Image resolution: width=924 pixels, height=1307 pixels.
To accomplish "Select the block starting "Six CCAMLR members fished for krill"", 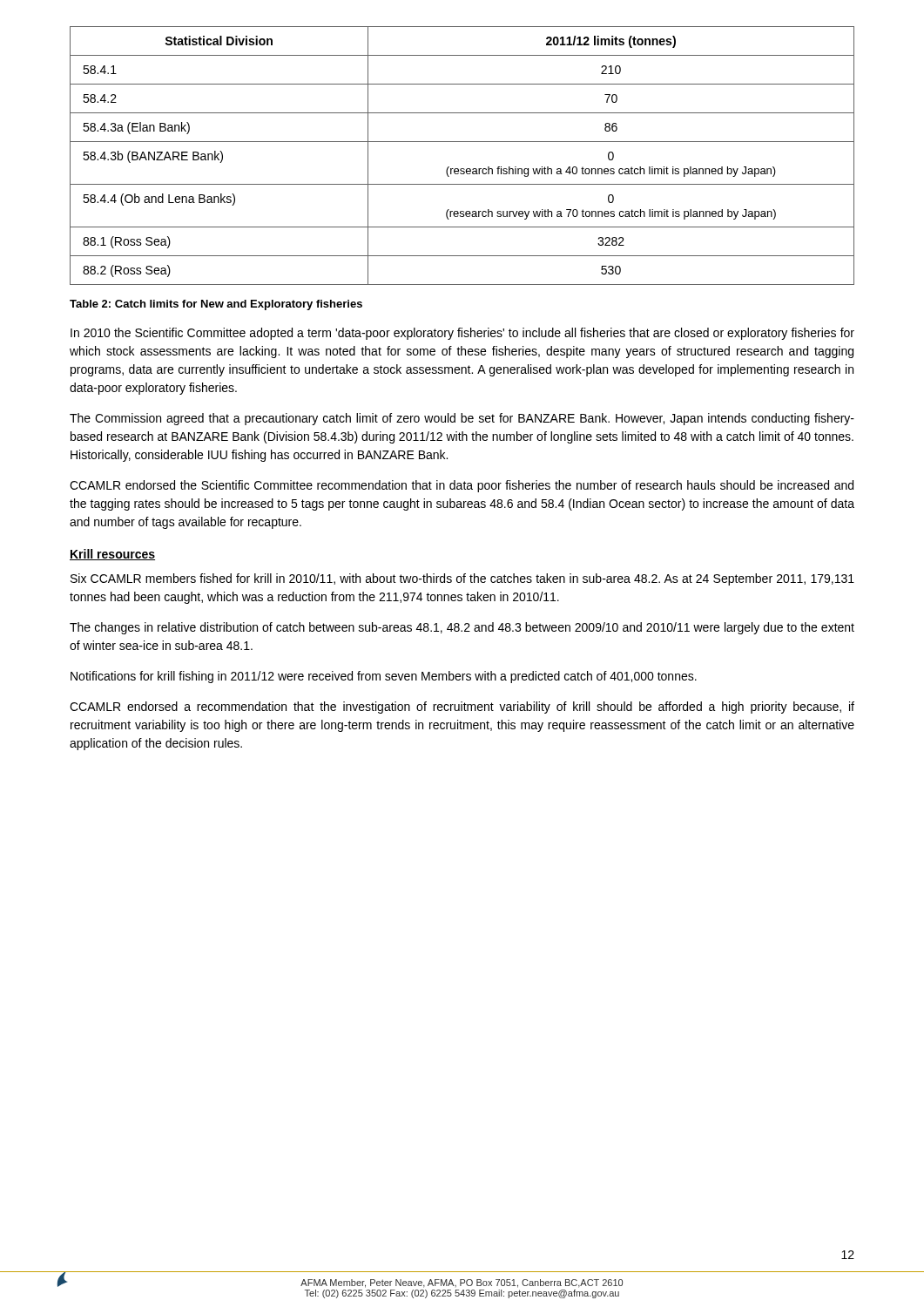I will coord(462,588).
